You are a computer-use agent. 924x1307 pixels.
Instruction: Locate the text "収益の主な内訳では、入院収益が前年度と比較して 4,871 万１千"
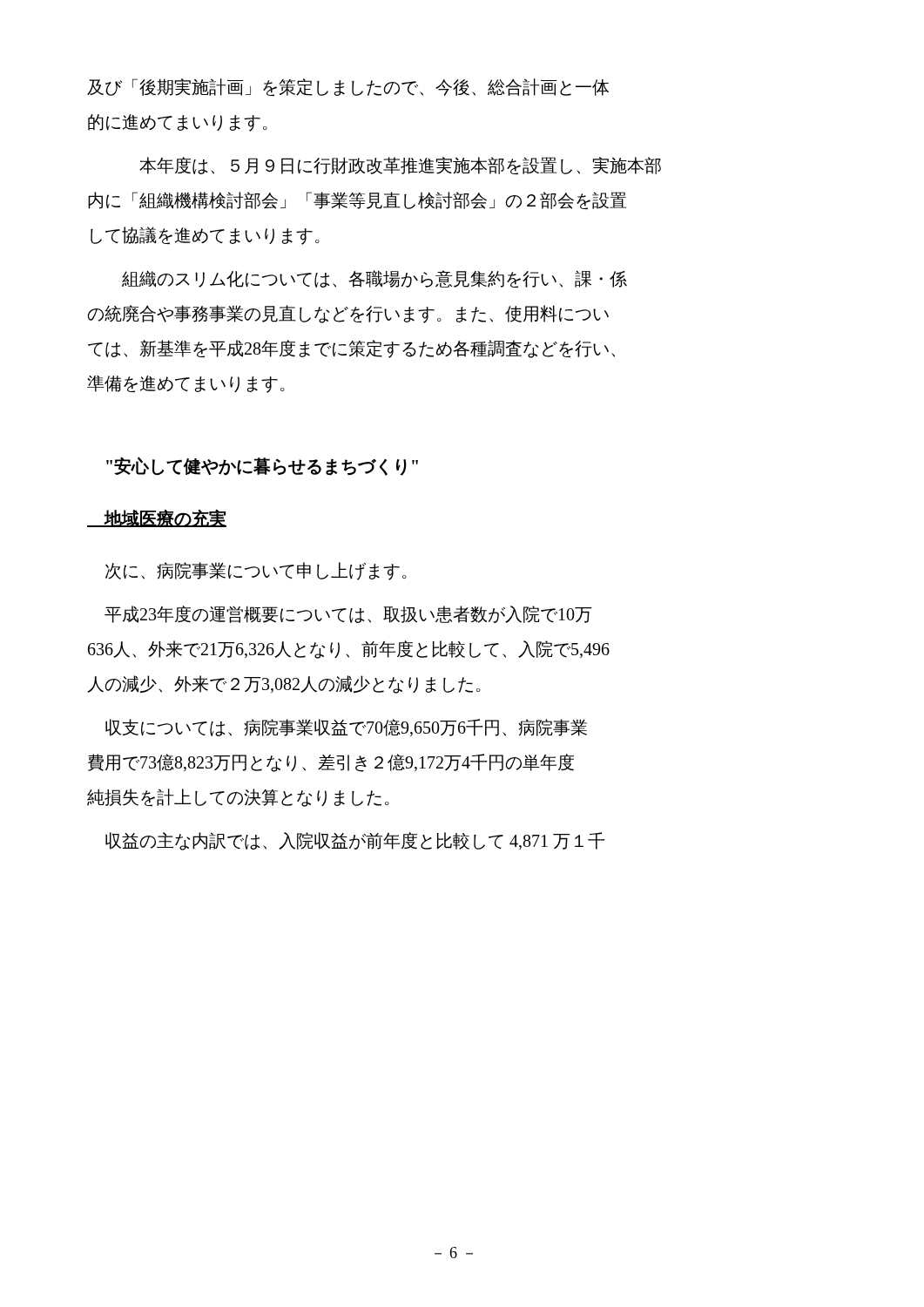click(x=346, y=841)
